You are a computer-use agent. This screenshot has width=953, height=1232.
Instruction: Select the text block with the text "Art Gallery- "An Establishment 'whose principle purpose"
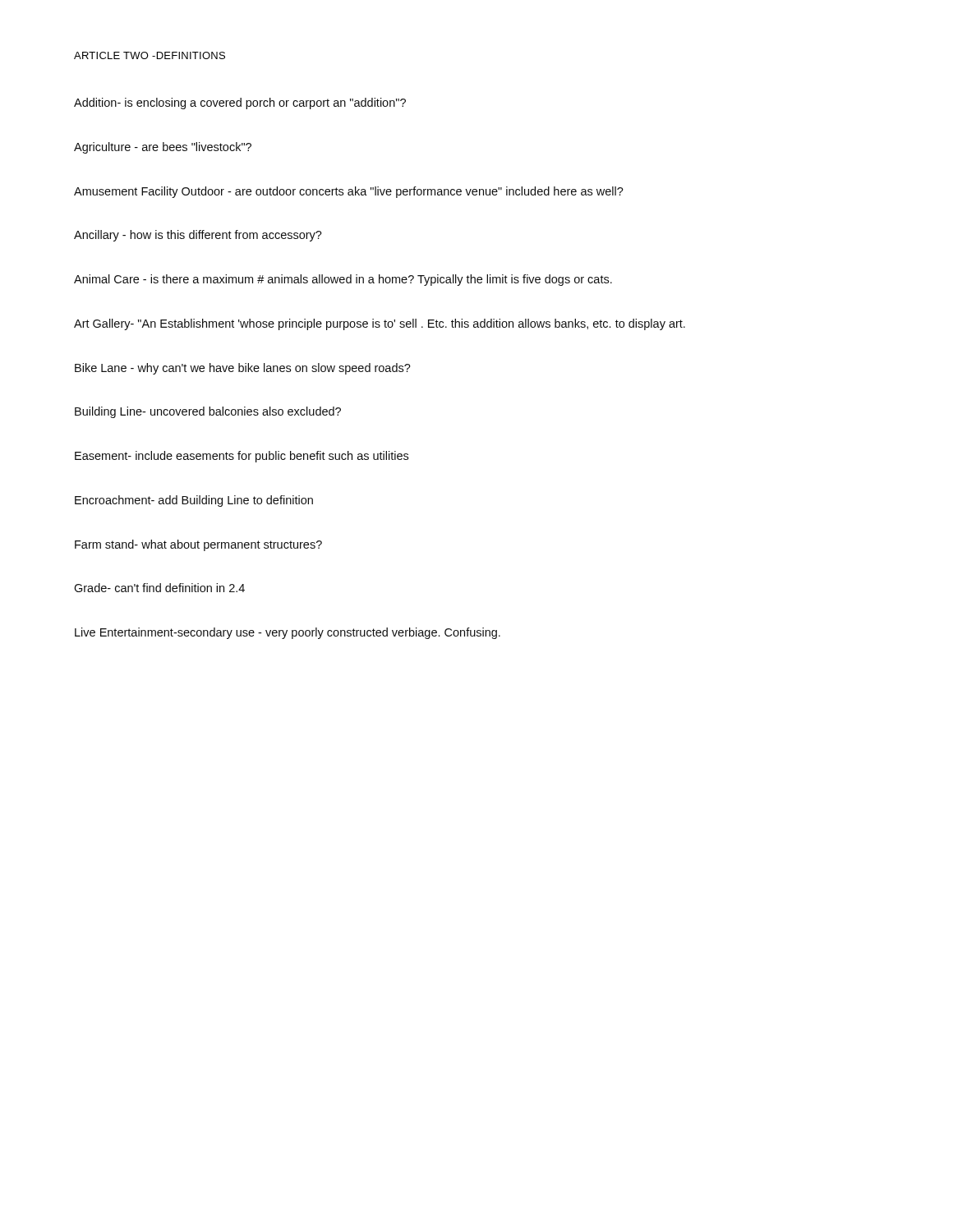tap(380, 323)
